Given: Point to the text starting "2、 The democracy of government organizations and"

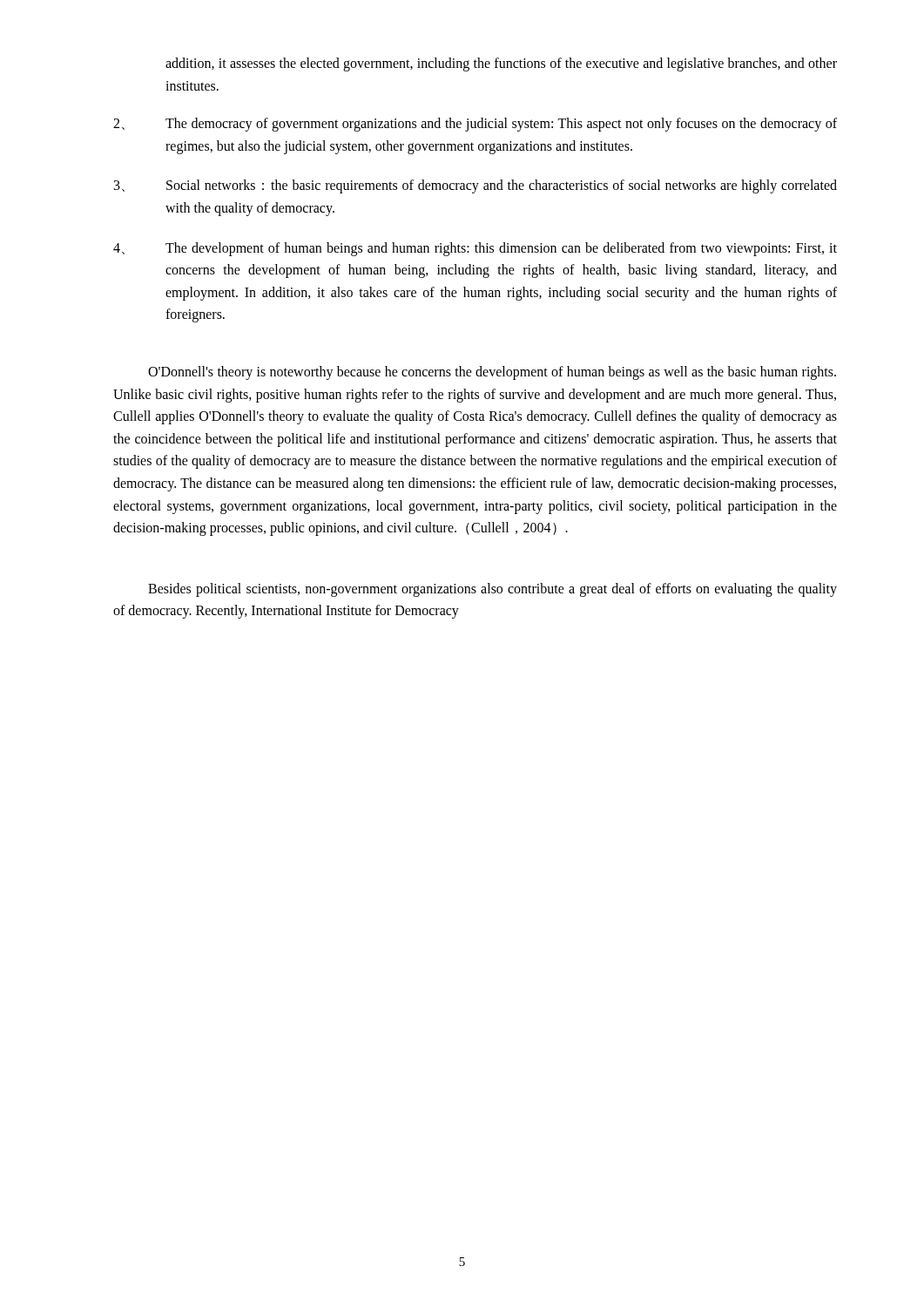Looking at the screenshot, I should [x=475, y=135].
